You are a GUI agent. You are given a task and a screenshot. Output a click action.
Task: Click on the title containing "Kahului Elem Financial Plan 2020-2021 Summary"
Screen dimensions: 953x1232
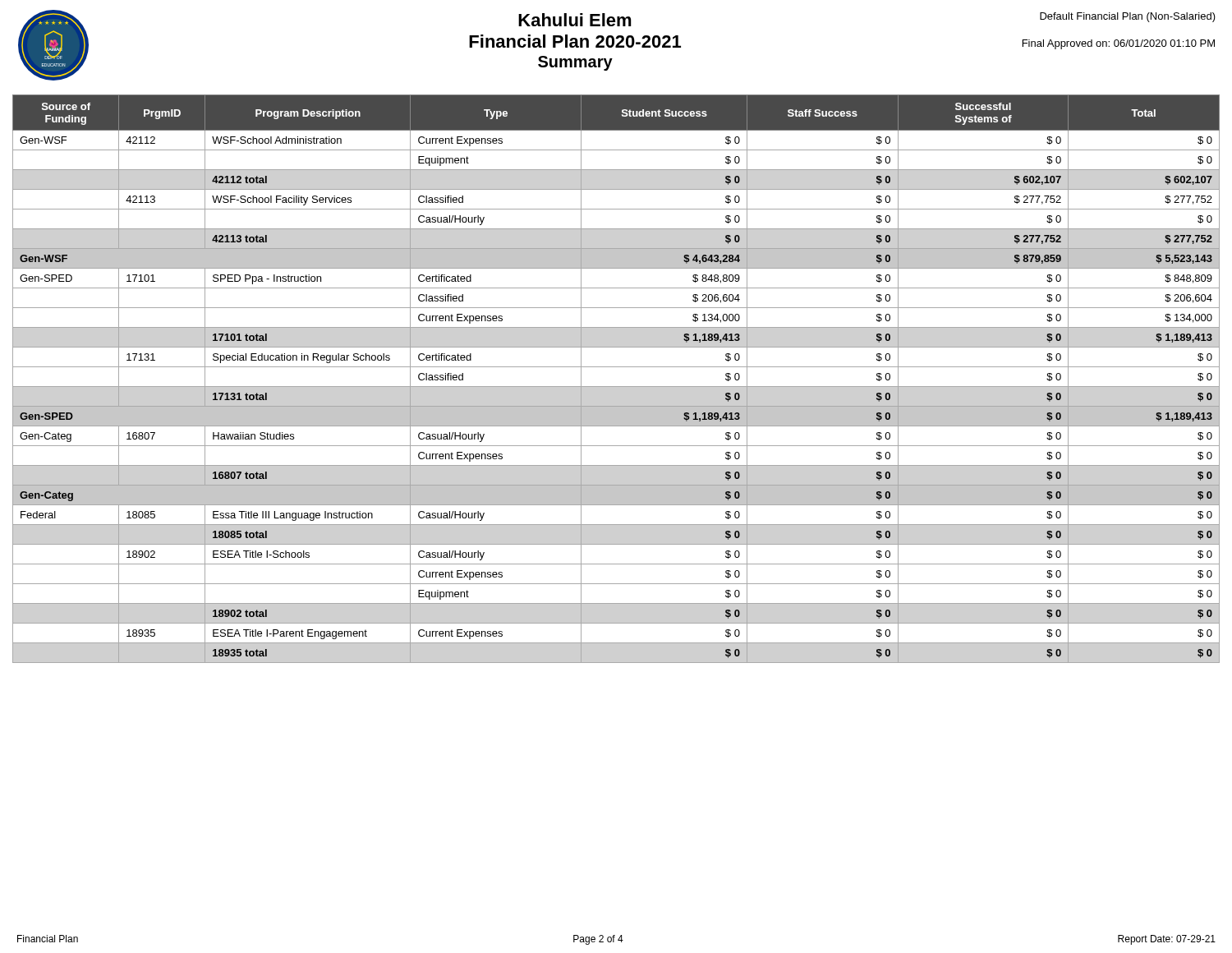[x=575, y=41]
